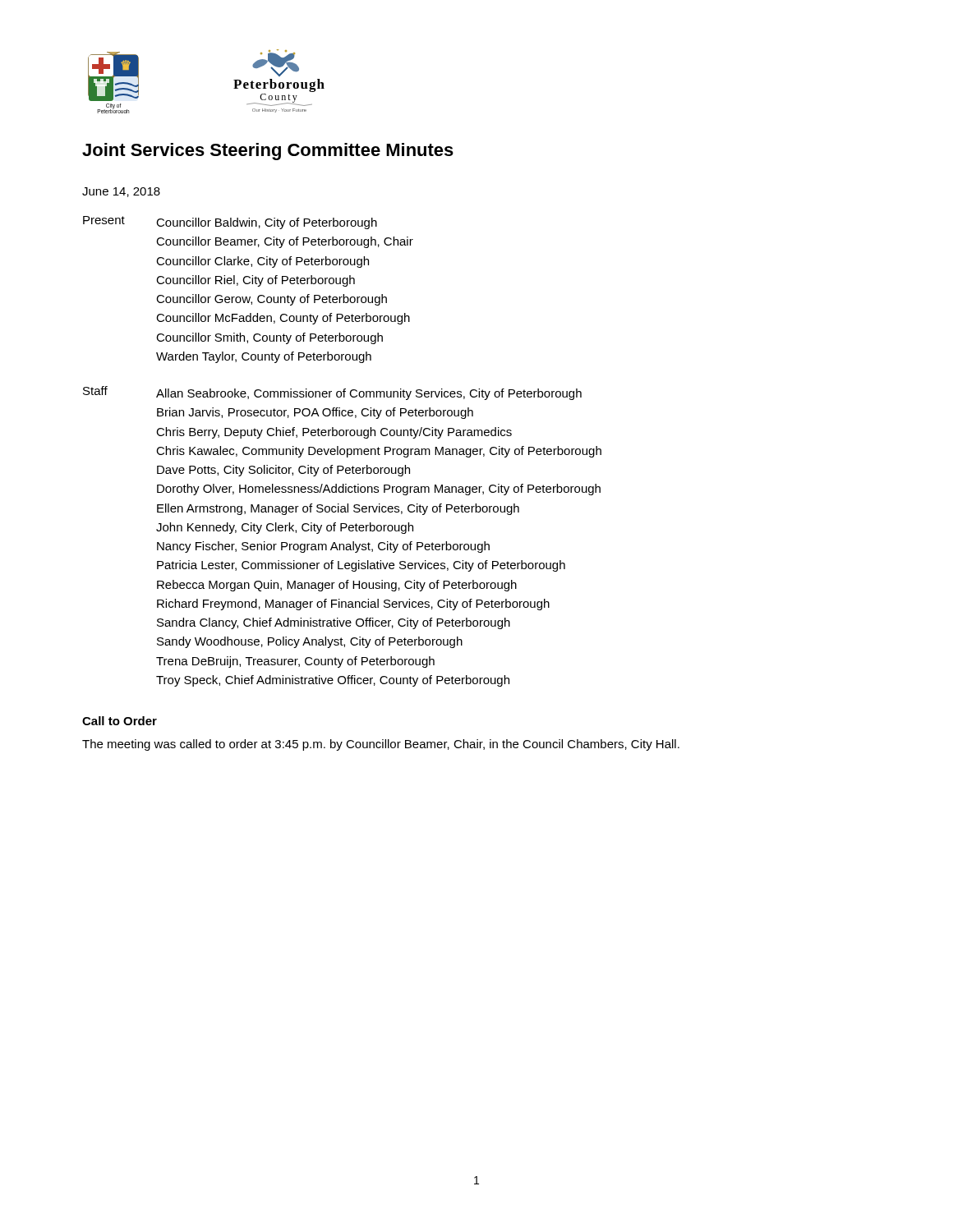Point to the block beginning "Staff Allan Seabrooke, Commissioner of Community Services,"
The image size is (953, 1232).
pos(342,536)
